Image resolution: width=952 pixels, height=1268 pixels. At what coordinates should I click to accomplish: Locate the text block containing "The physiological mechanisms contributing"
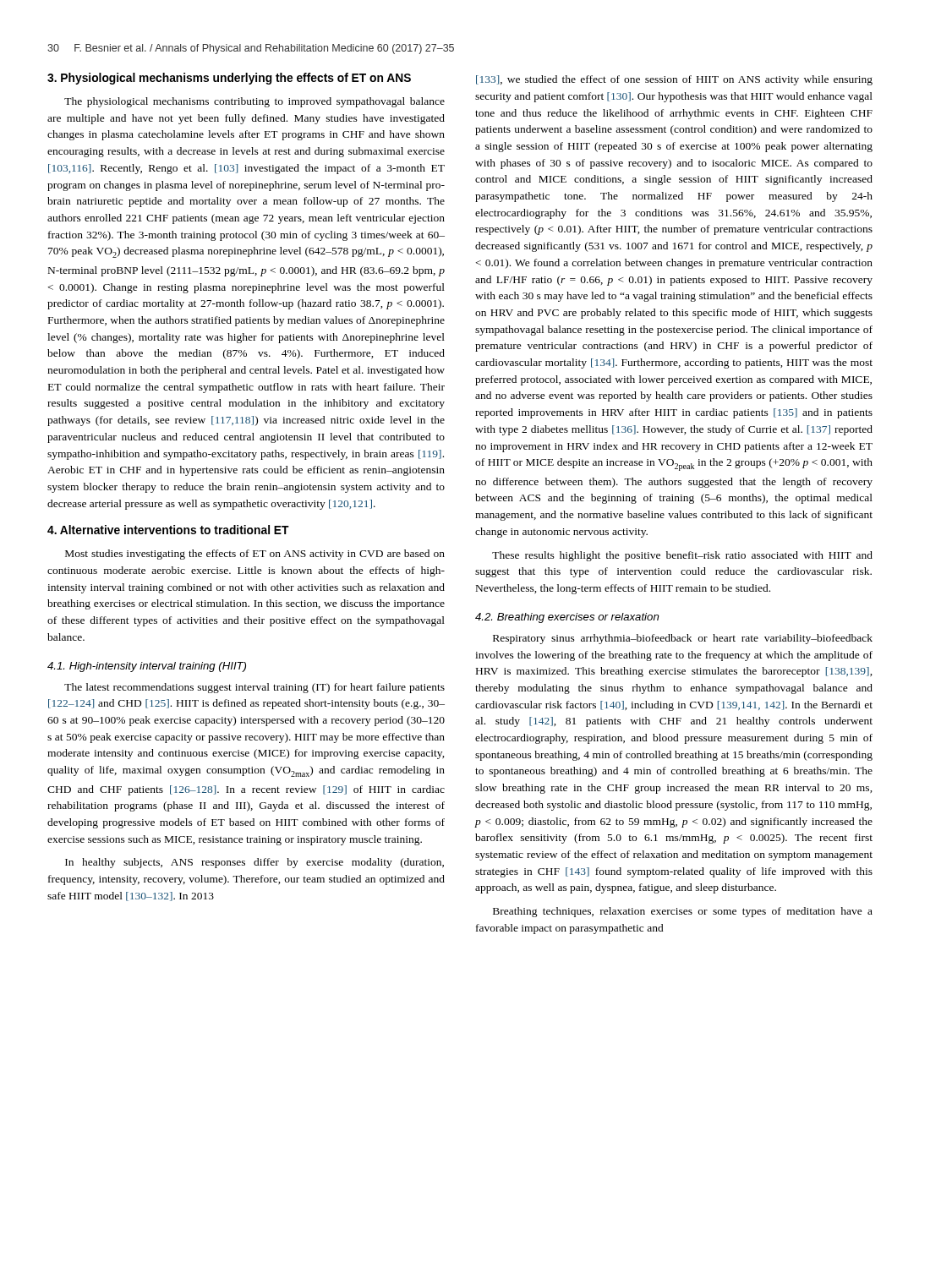click(x=246, y=302)
